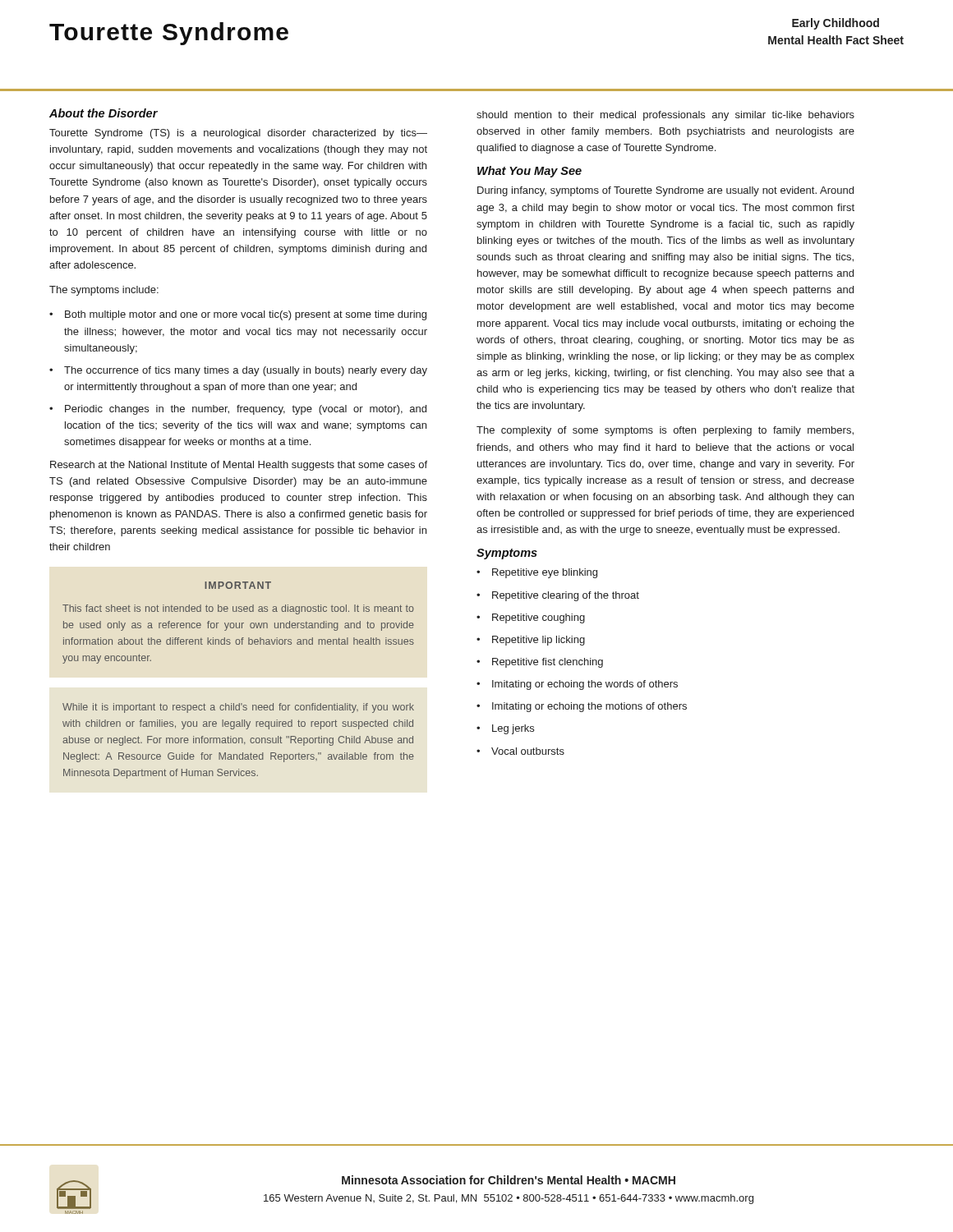
Task: Click on the text block that says "Tourette Syndrome (TS) is"
Action: [238, 199]
